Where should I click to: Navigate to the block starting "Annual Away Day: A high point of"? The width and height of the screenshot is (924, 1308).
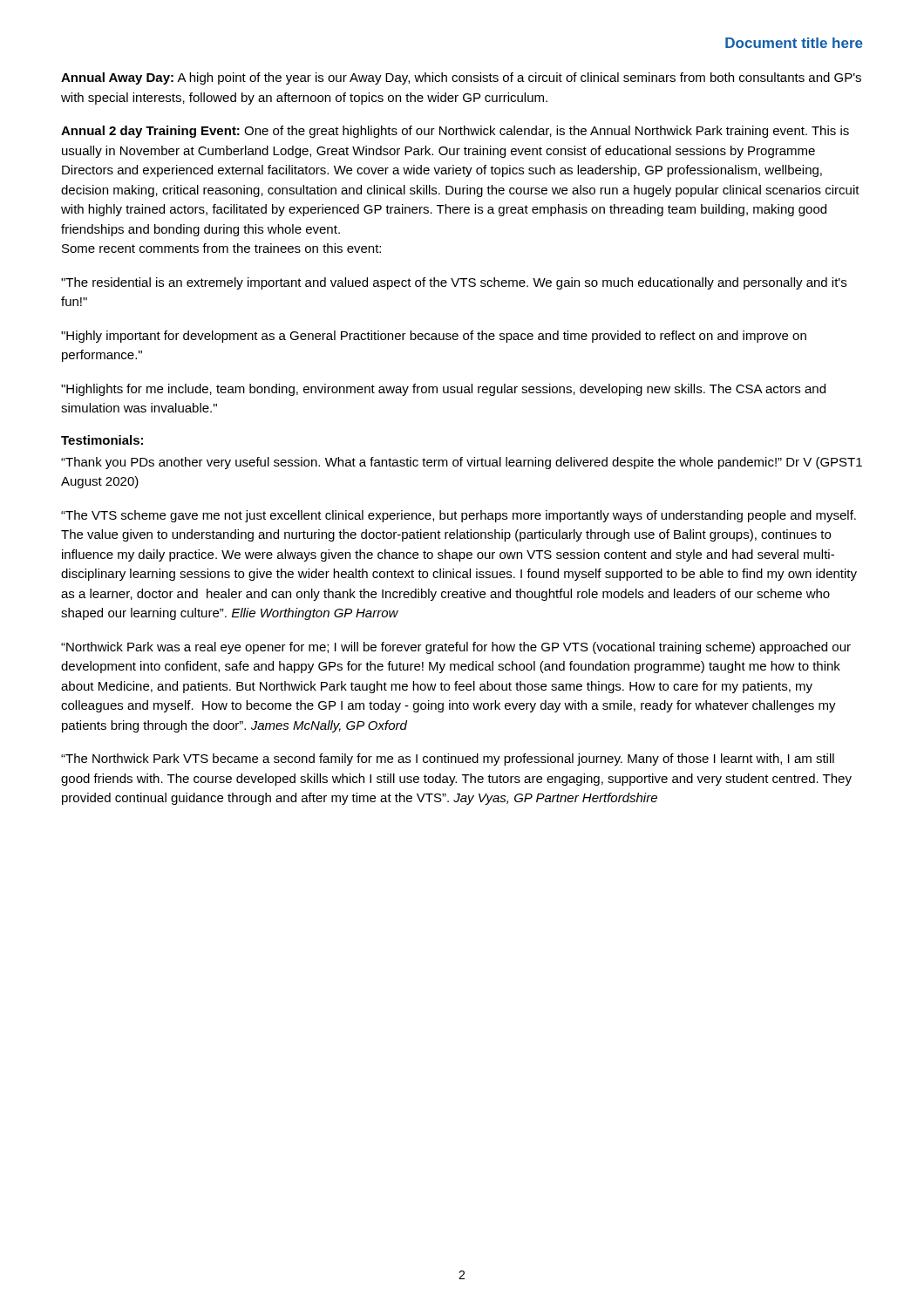461,87
